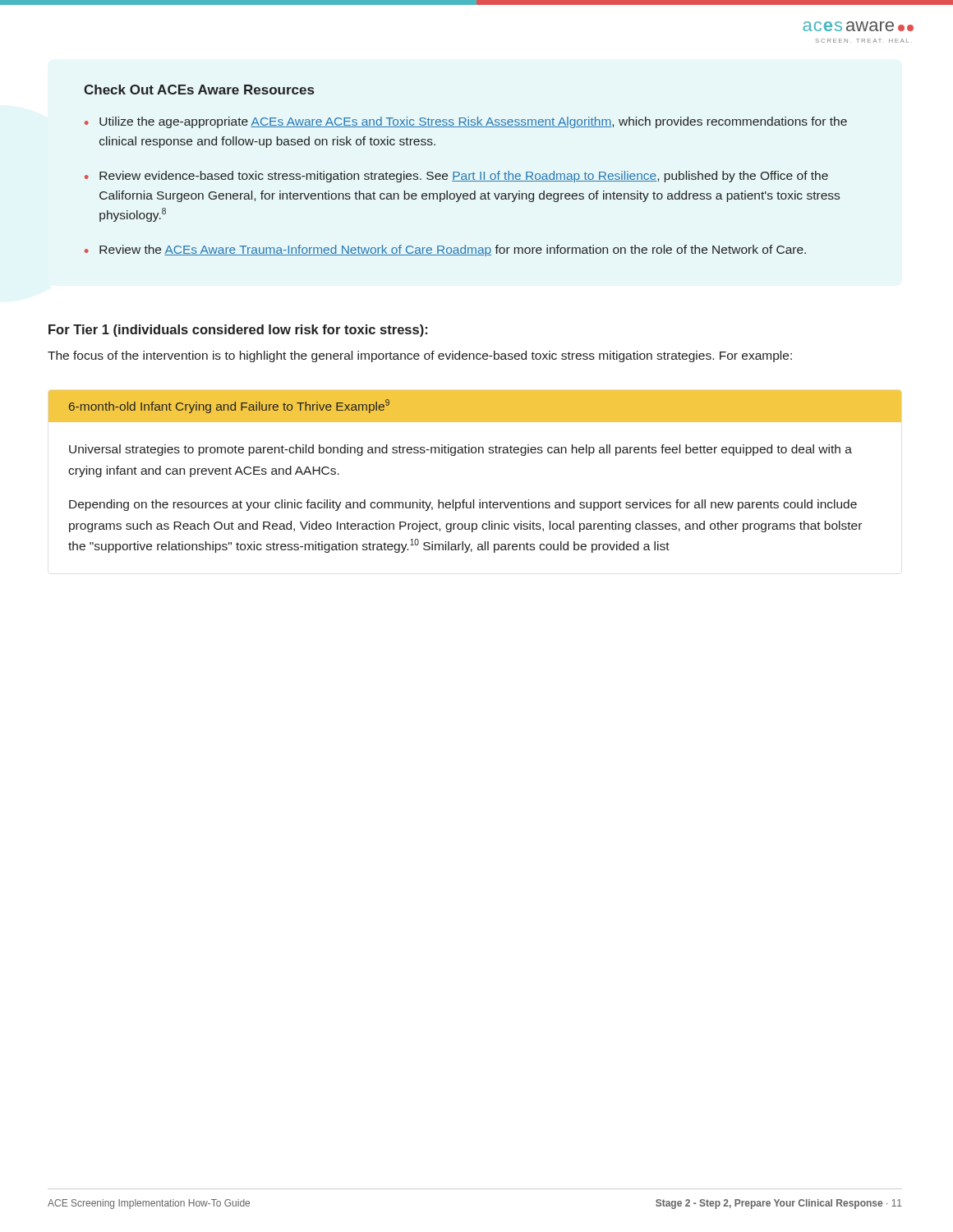This screenshot has height=1232, width=953.
Task: Find the element starting "• Review evidence-based toxic stress-mitigation strategies. See"
Action: [x=475, y=196]
